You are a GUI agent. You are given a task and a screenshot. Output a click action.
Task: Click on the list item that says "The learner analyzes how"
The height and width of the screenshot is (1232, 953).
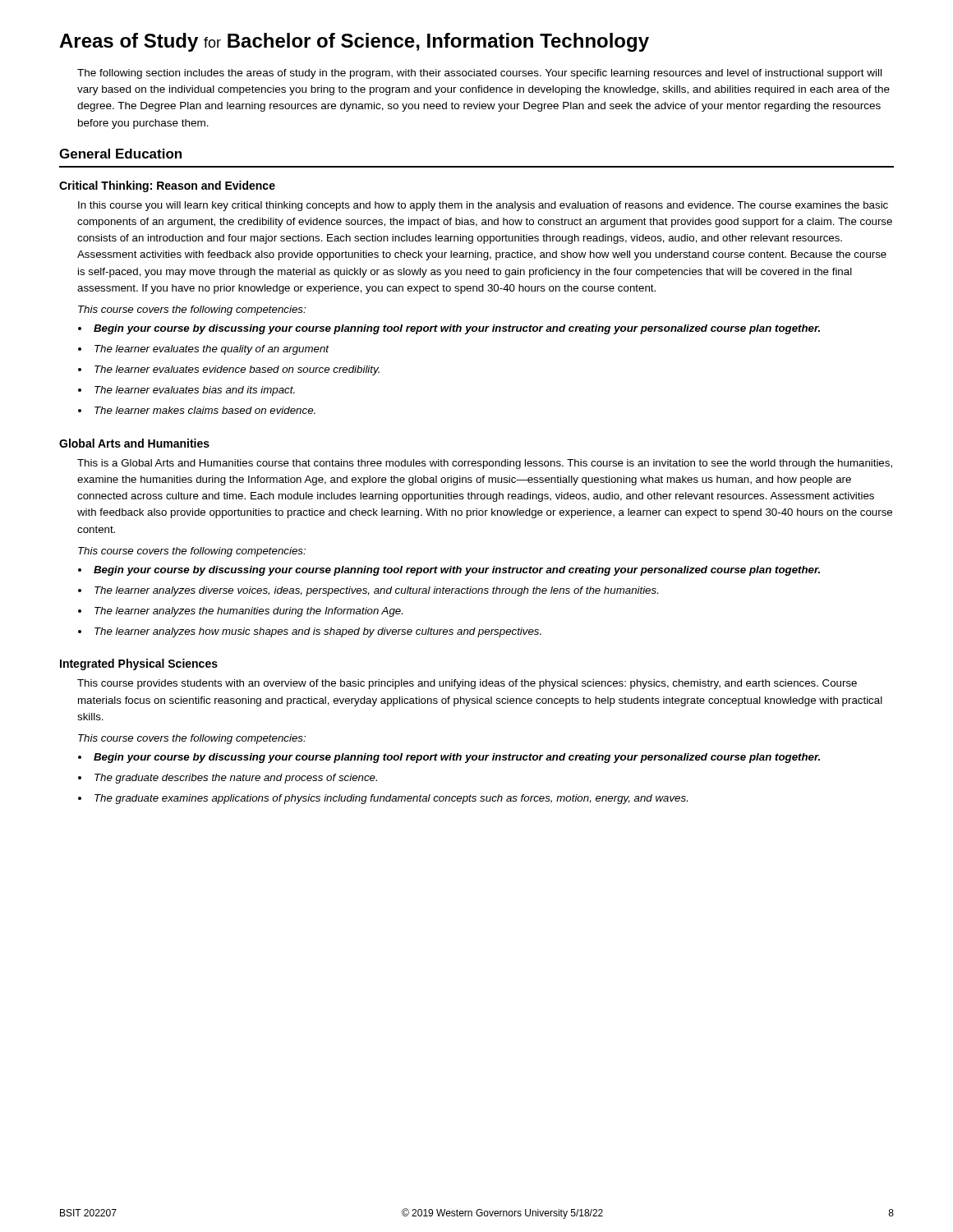point(318,631)
